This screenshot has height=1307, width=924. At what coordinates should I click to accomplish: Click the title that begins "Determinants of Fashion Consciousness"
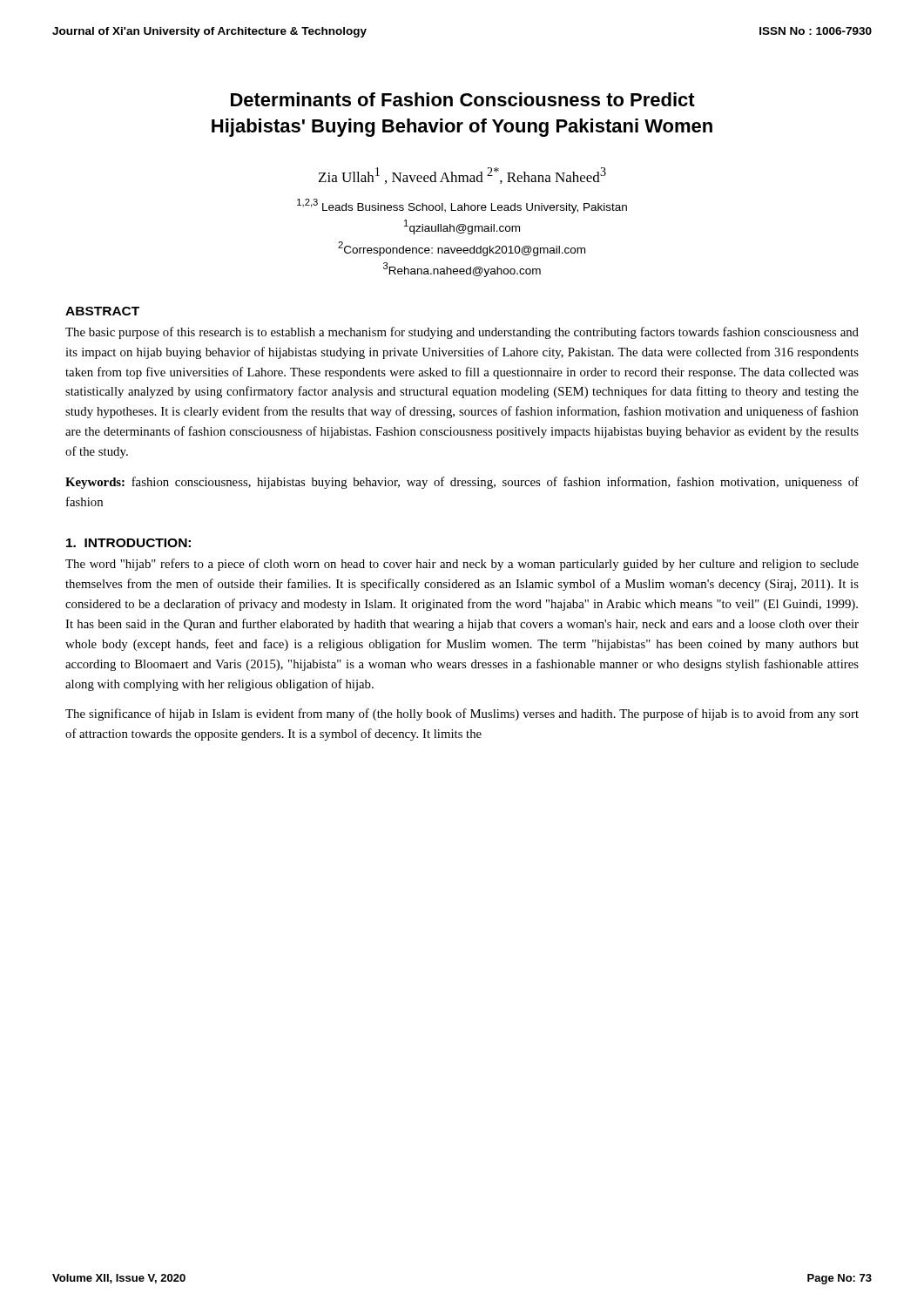pos(462,113)
